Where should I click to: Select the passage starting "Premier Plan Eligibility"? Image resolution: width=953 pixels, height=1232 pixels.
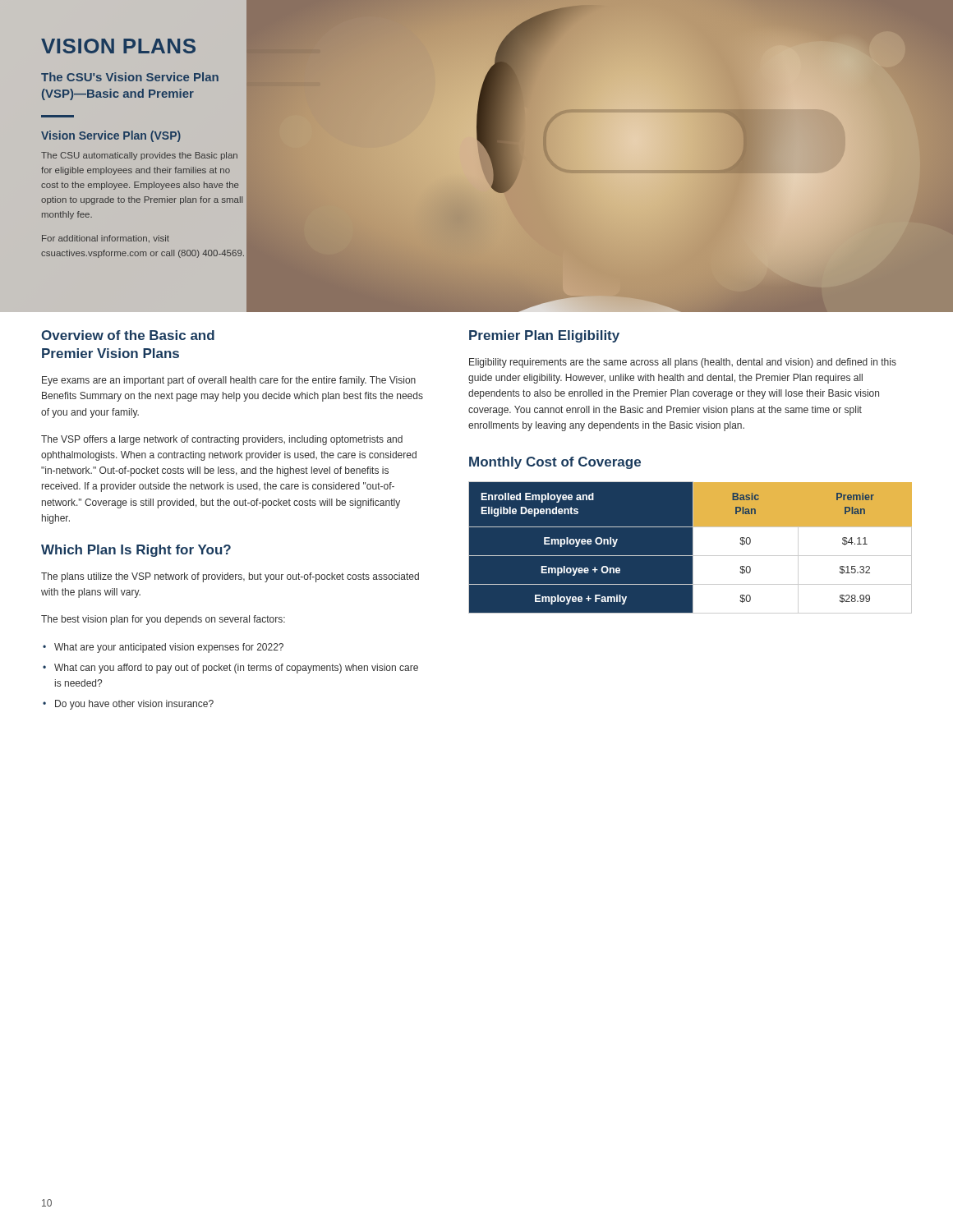[x=544, y=336]
